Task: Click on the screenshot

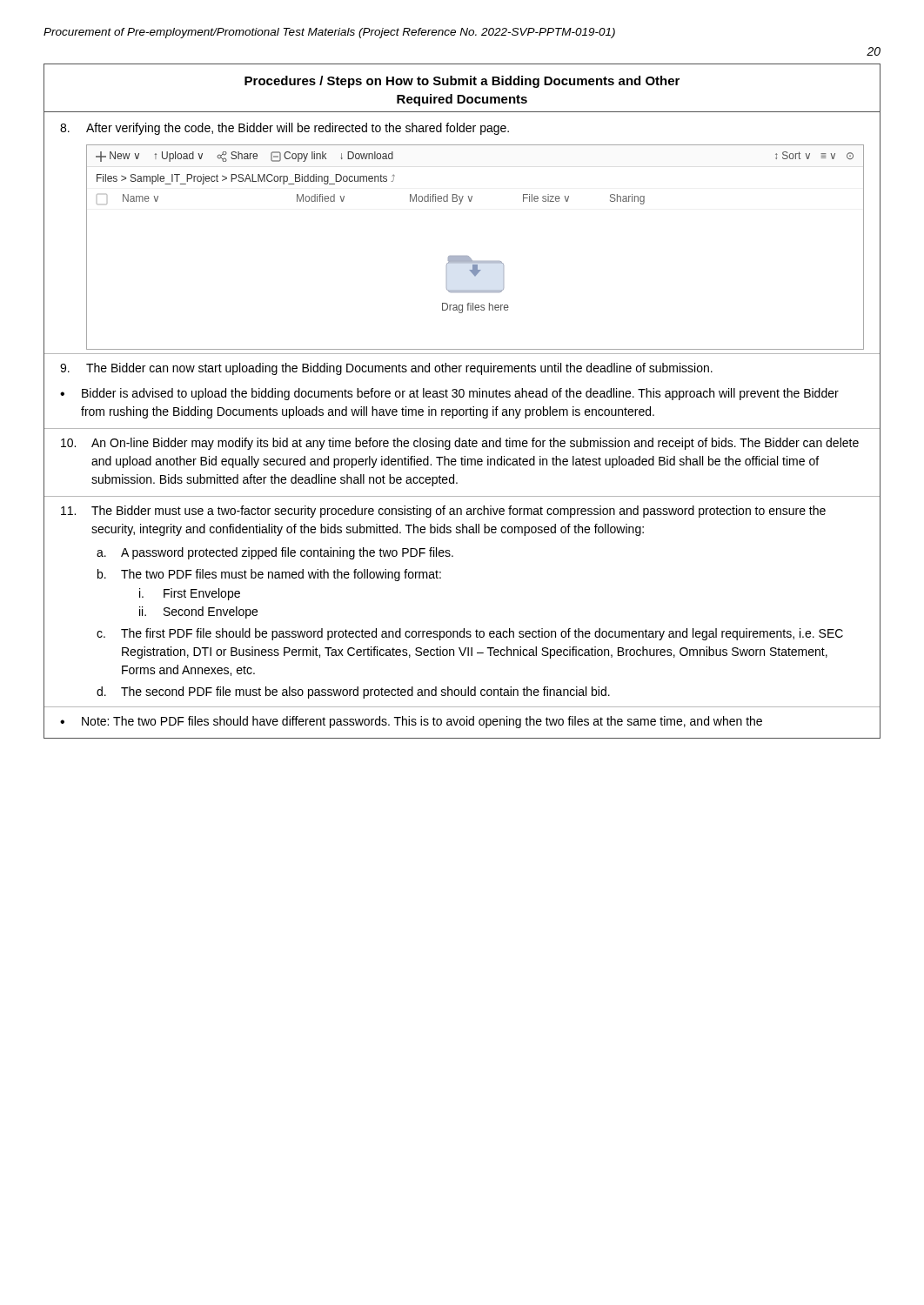Action: click(x=475, y=247)
